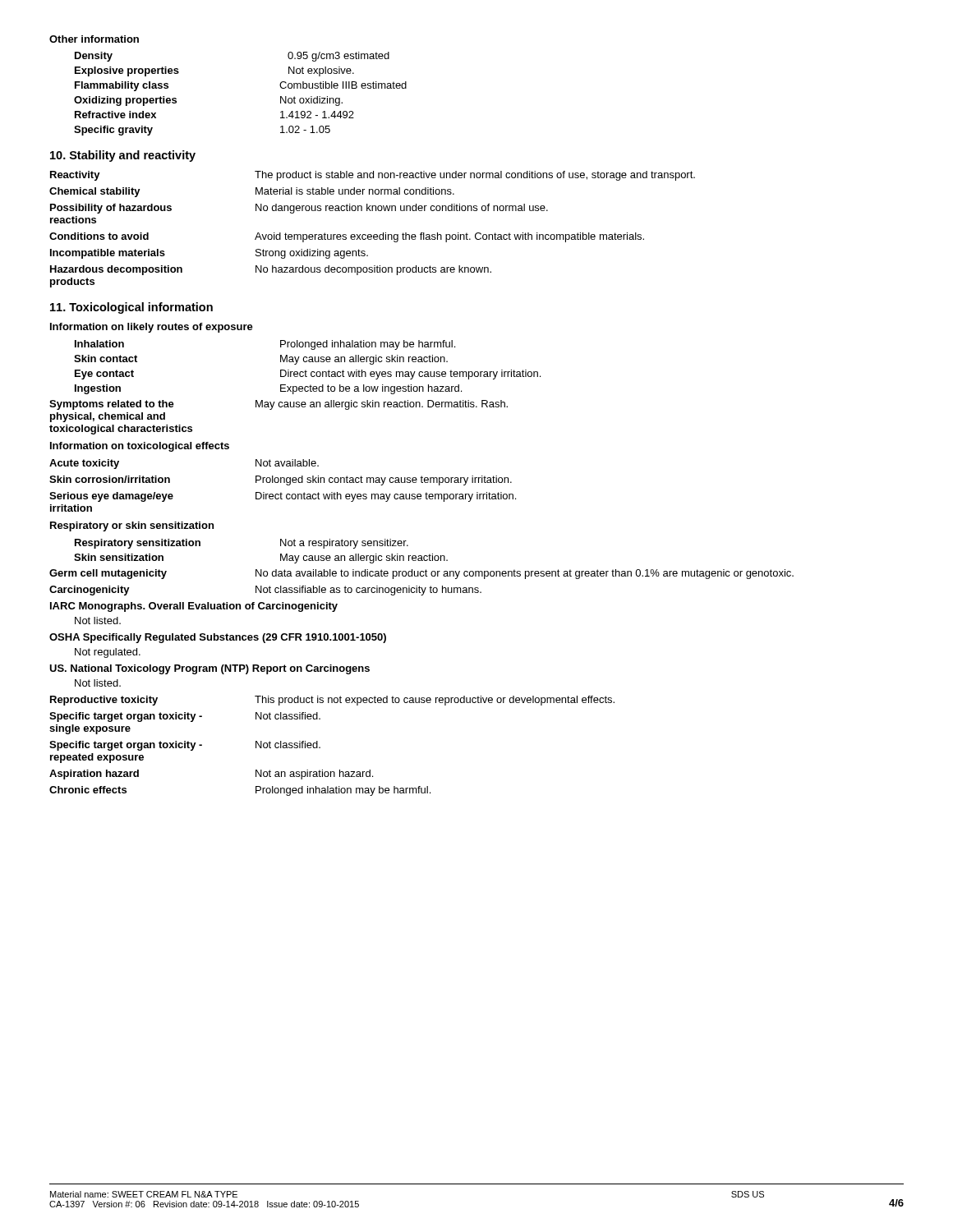Locate the text block starting "Information on likely routes of exposure"
This screenshot has width=953, height=1232.
click(151, 326)
